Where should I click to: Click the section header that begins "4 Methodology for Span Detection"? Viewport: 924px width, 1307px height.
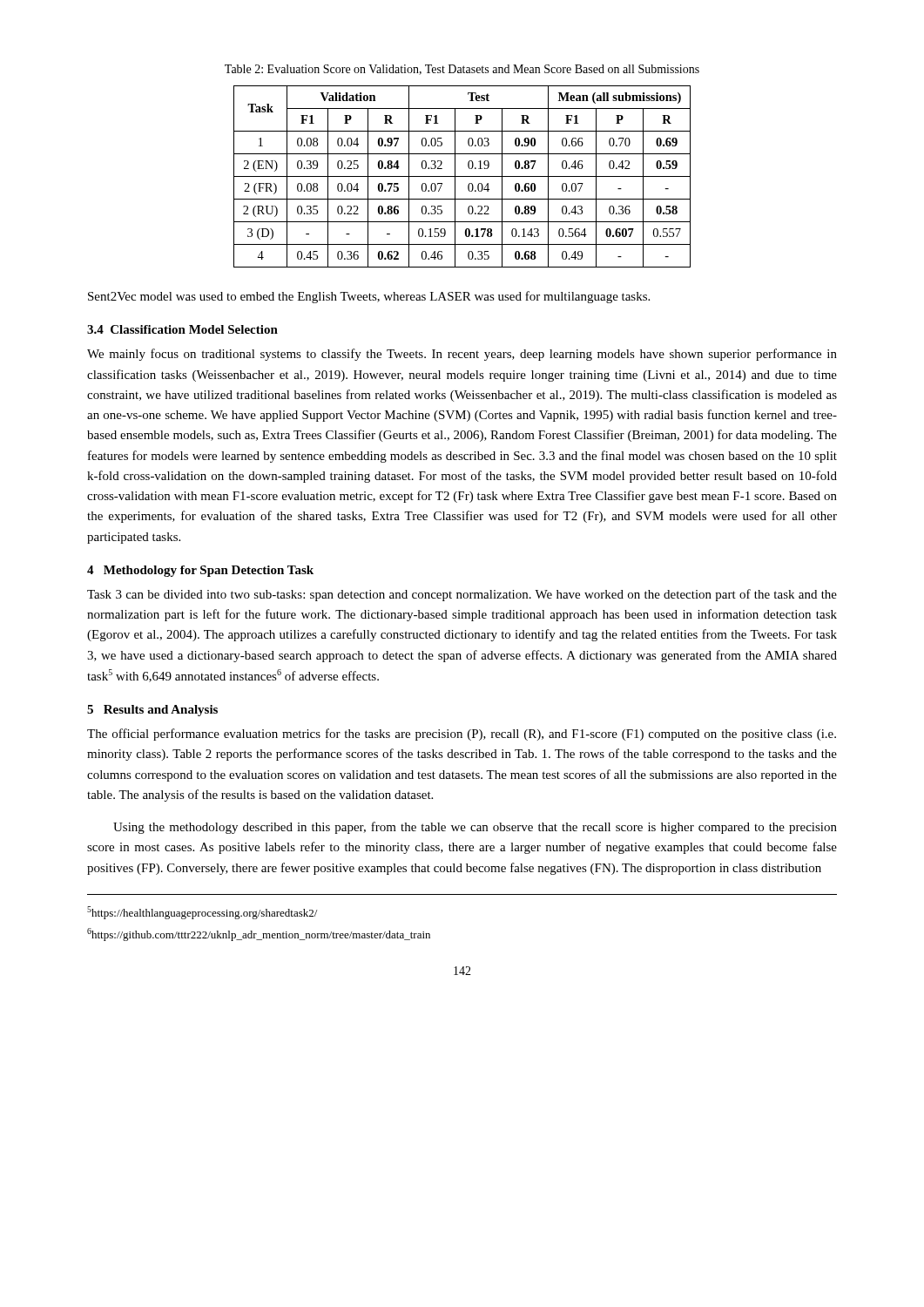coord(200,570)
